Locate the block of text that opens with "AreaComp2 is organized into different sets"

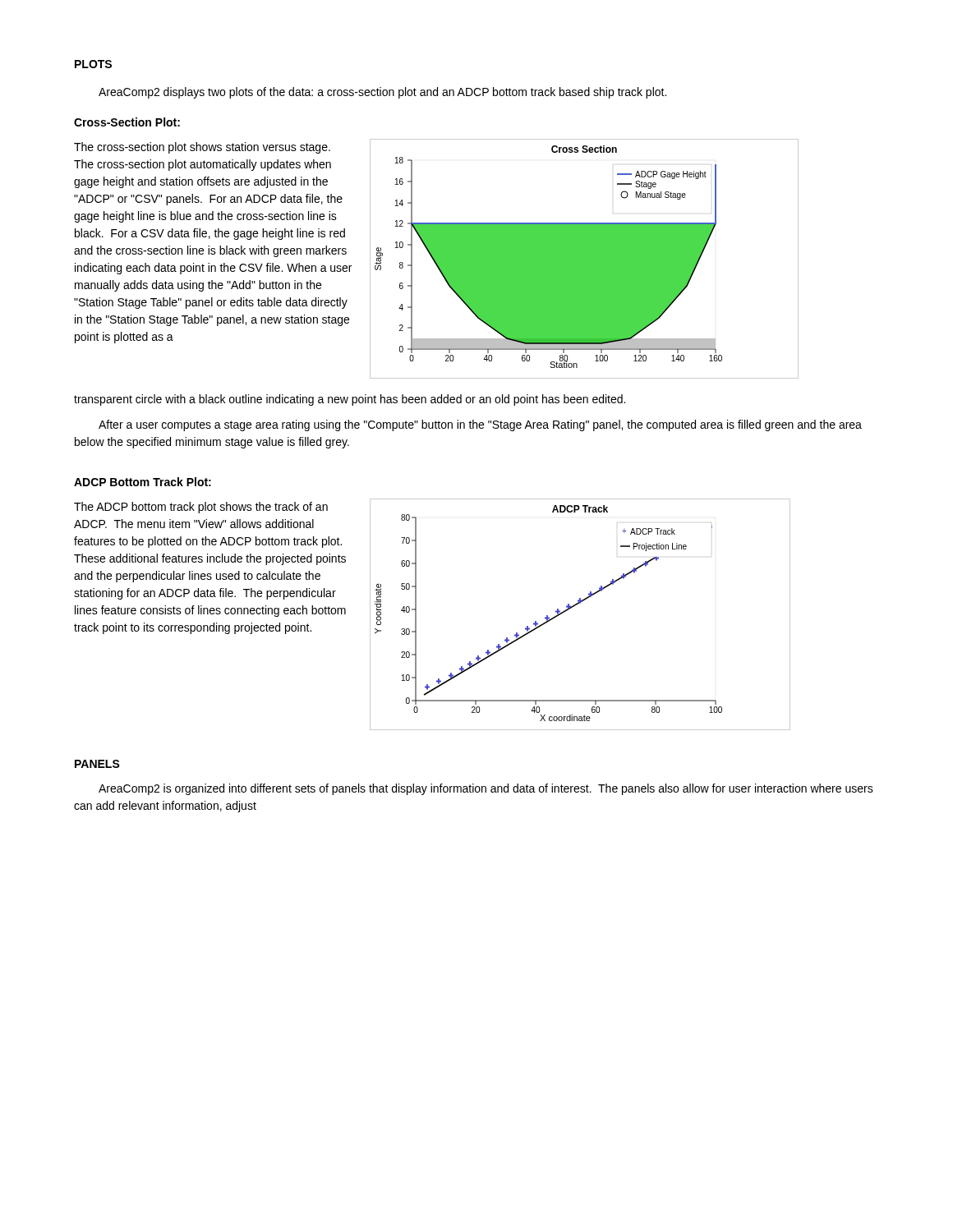click(473, 797)
